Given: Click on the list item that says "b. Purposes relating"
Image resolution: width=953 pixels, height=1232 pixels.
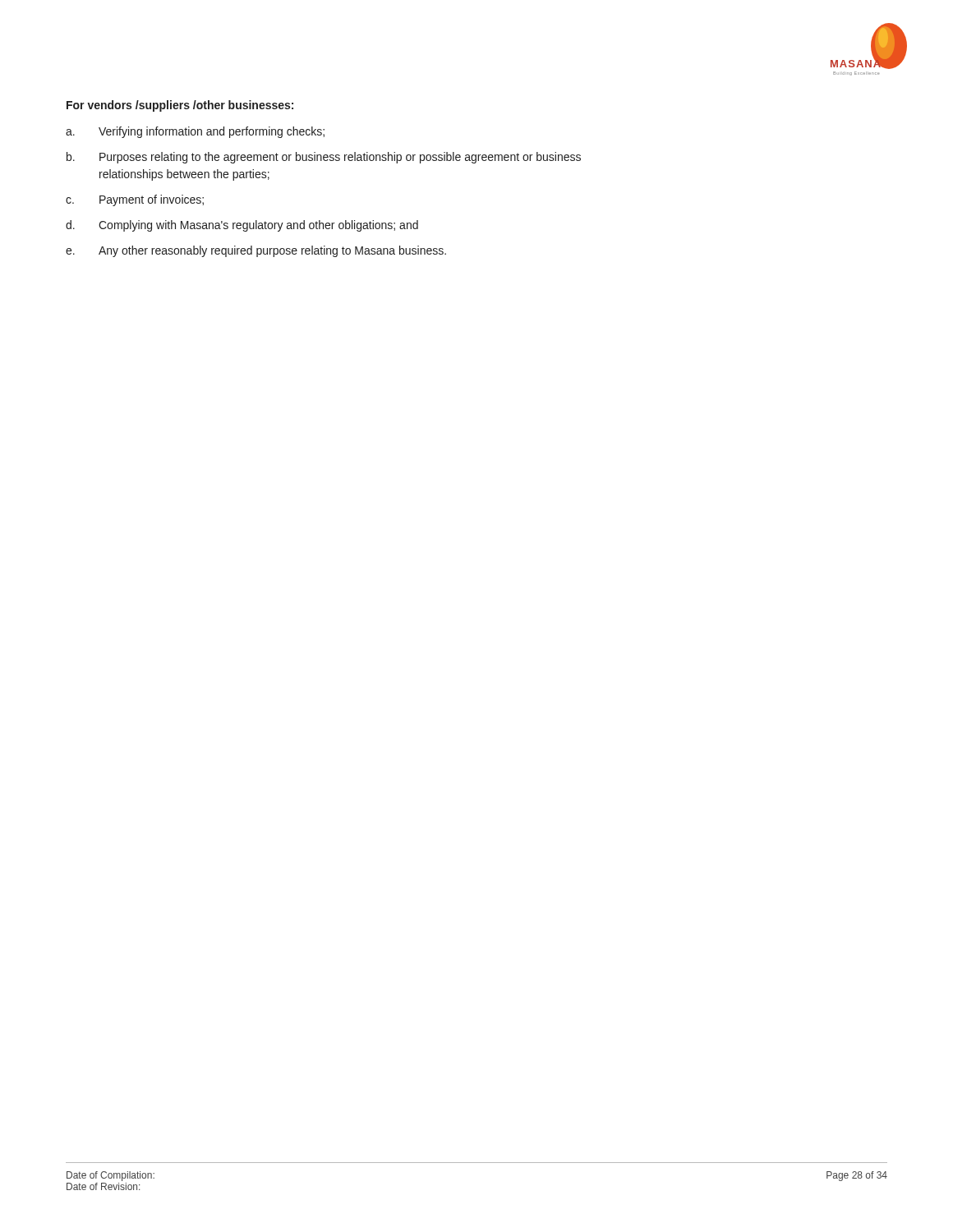Looking at the screenshot, I should pyautogui.click(x=476, y=166).
